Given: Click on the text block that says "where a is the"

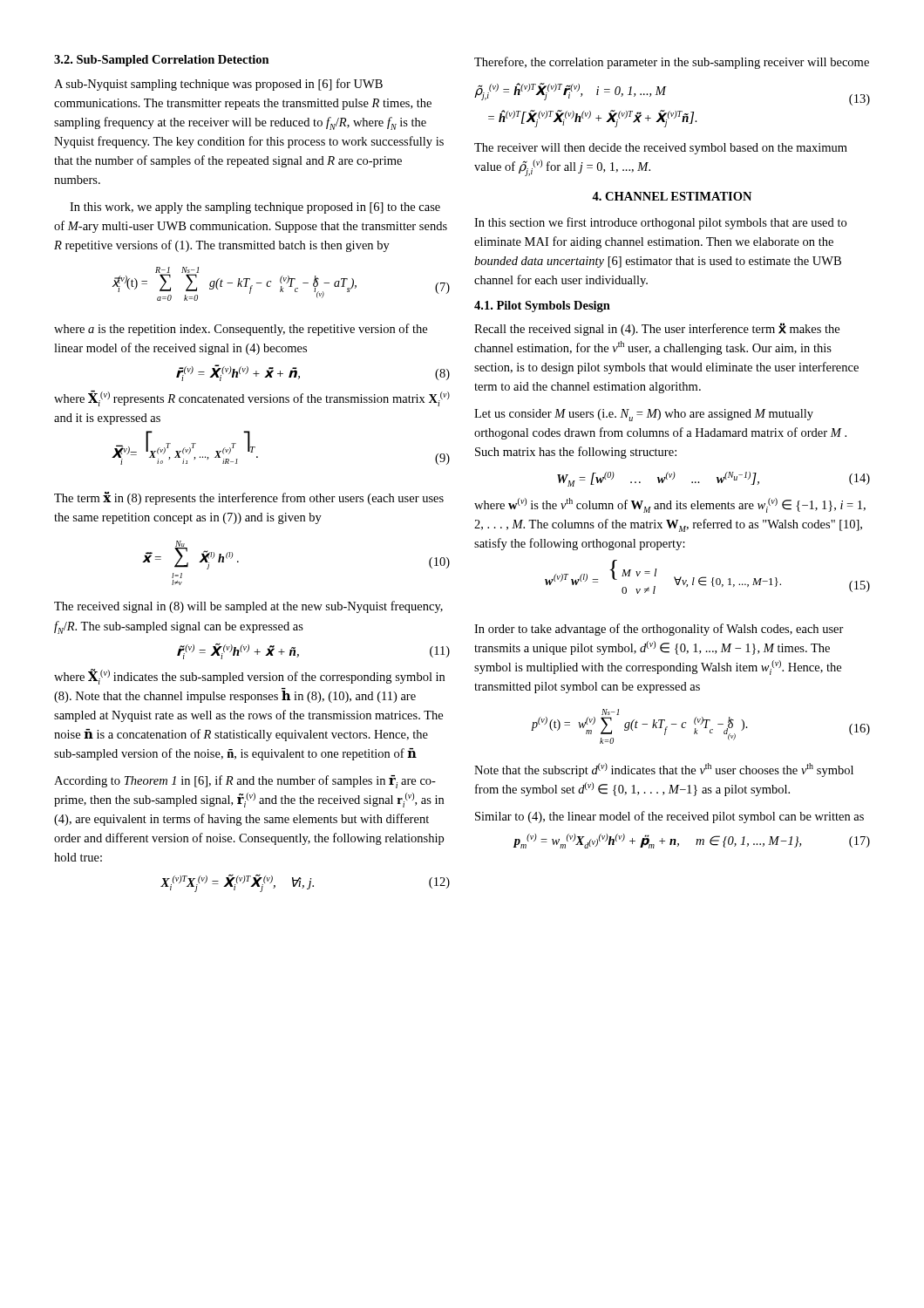Looking at the screenshot, I should [241, 339].
